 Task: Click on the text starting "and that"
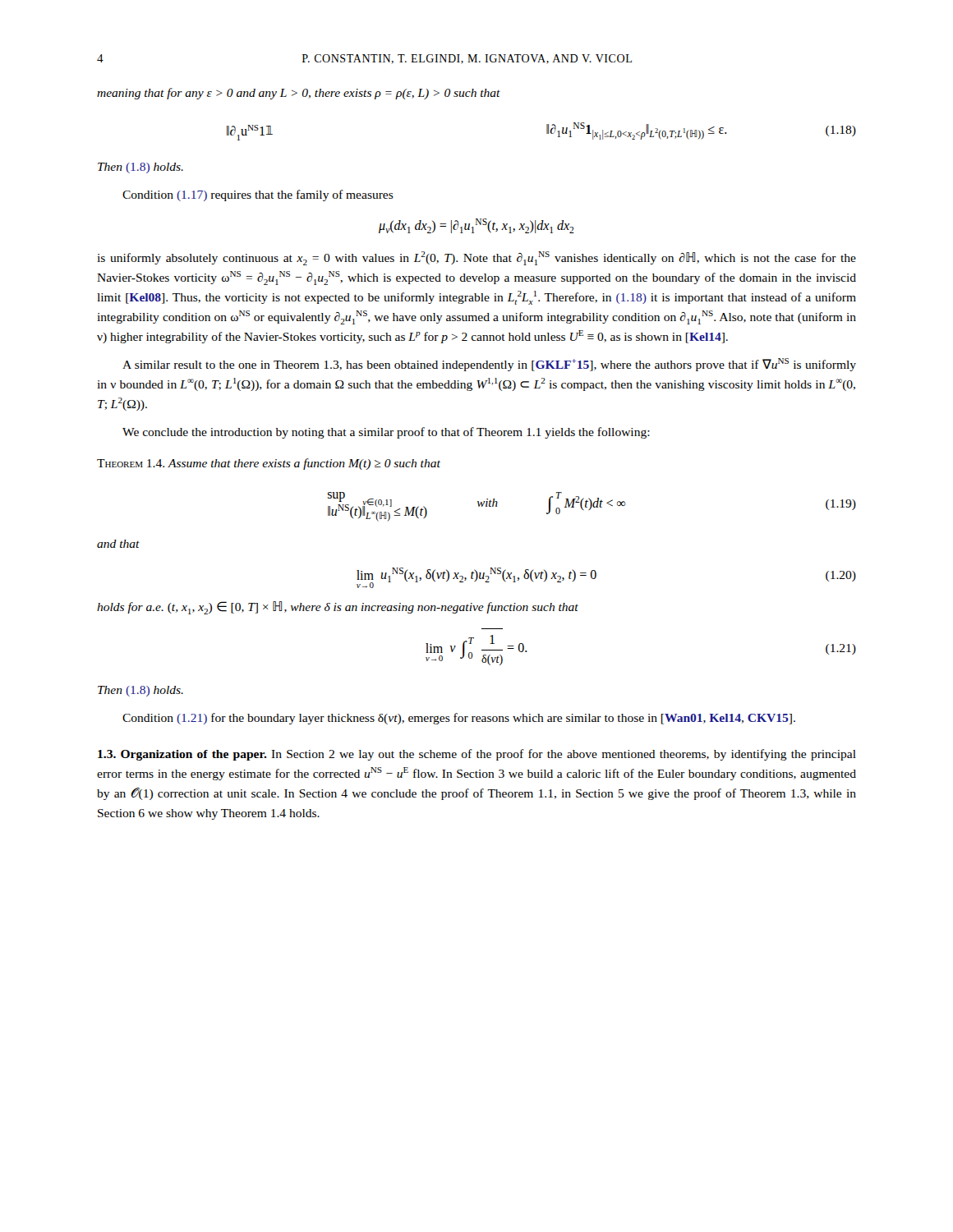coord(118,544)
